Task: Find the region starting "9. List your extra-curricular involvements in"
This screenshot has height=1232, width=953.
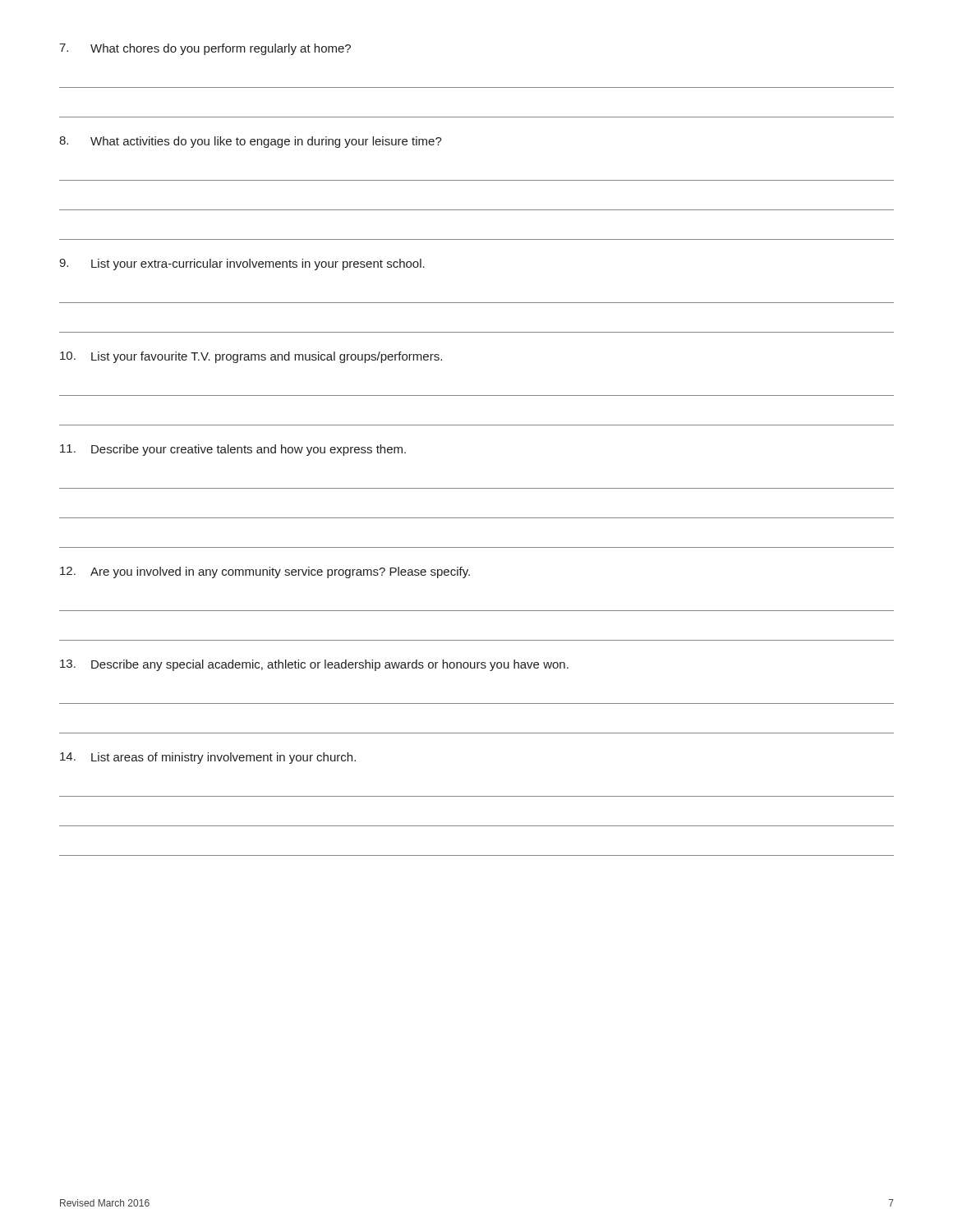Action: (476, 294)
